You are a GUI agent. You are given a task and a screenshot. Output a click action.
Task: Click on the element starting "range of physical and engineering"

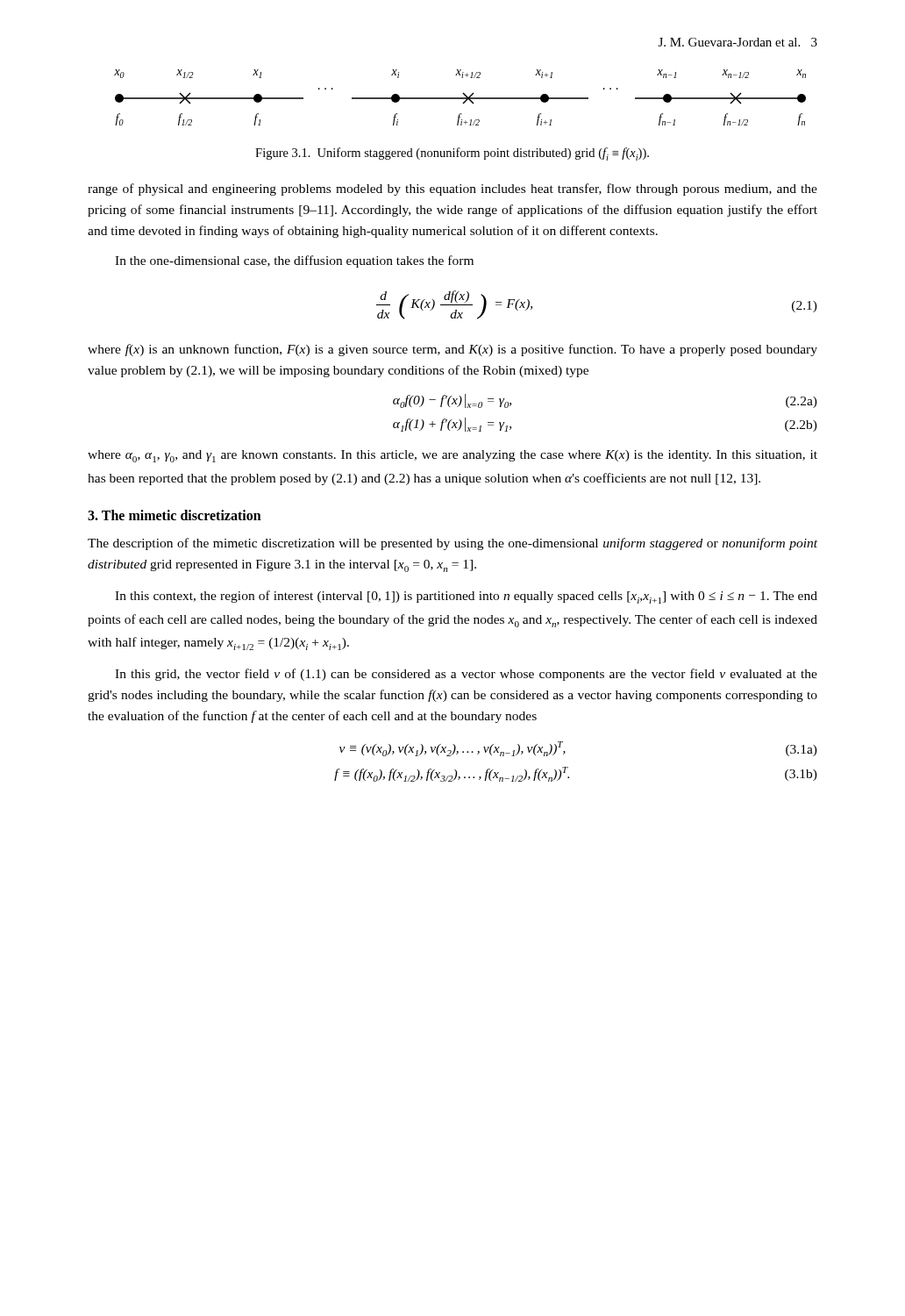pyautogui.click(x=452, y=209)
